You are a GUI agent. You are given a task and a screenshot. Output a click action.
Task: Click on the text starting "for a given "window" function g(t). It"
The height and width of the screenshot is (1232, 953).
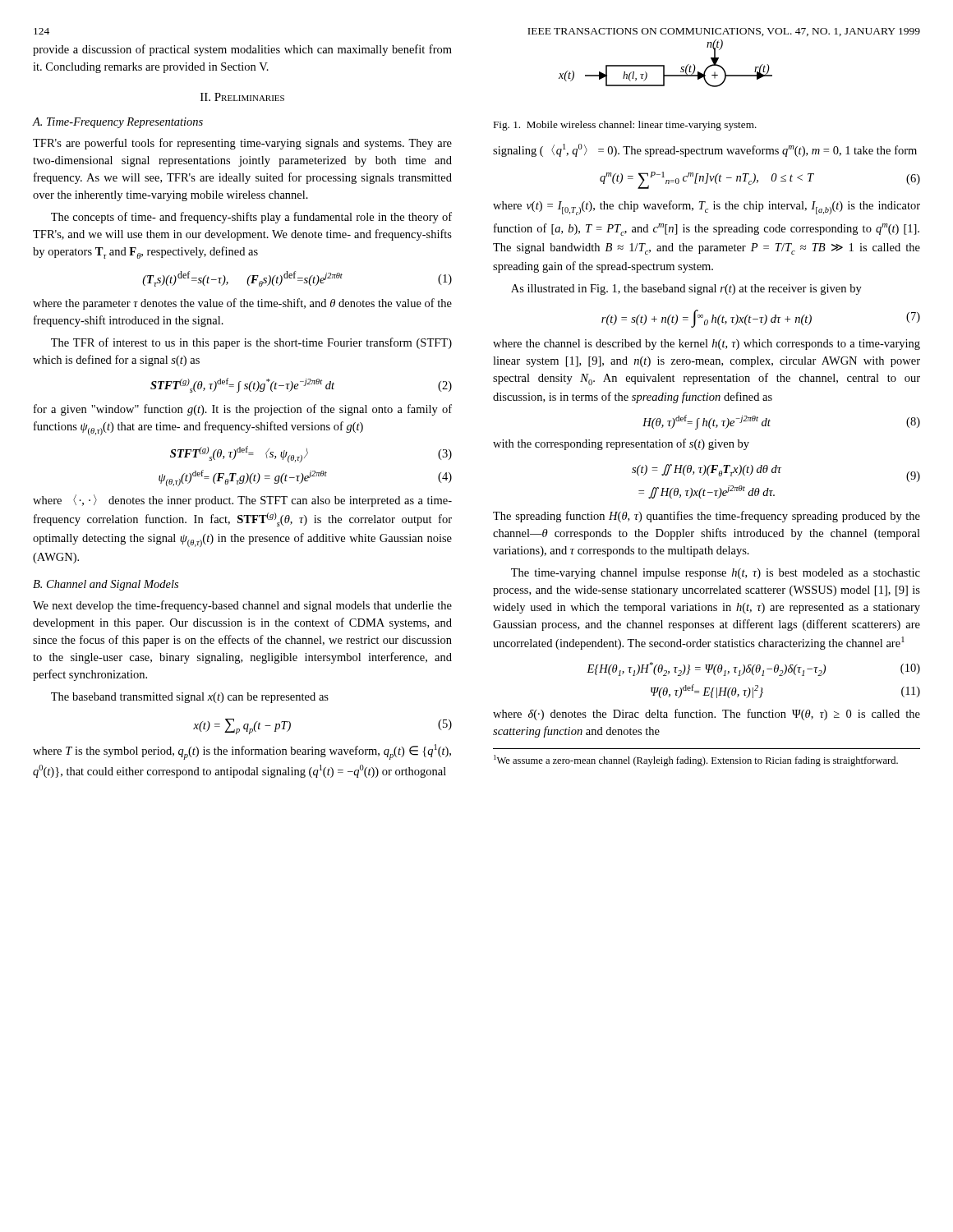(242, 419)
